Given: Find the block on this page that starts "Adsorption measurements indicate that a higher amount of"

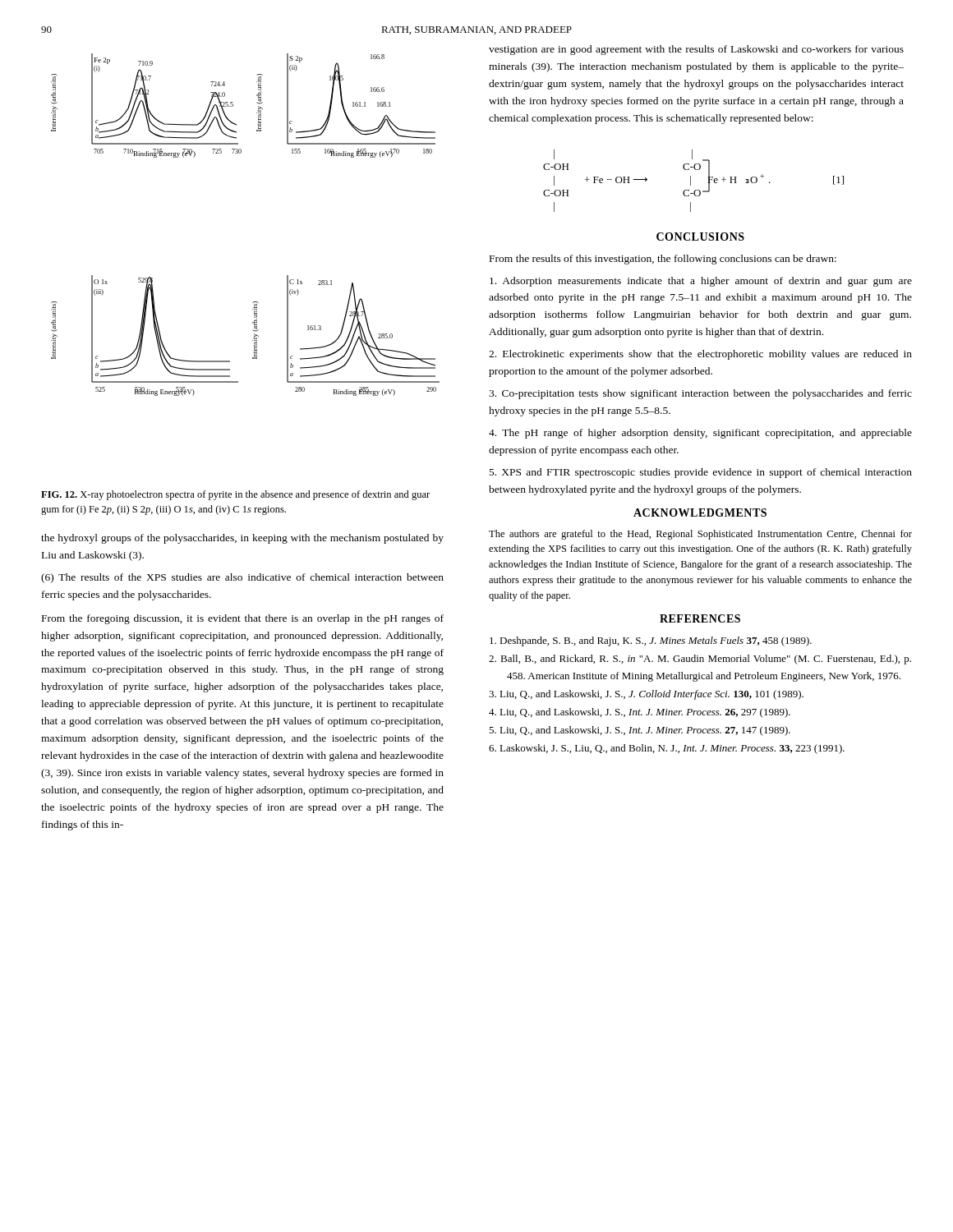Looking at the screenshot, I should (700, 306).
